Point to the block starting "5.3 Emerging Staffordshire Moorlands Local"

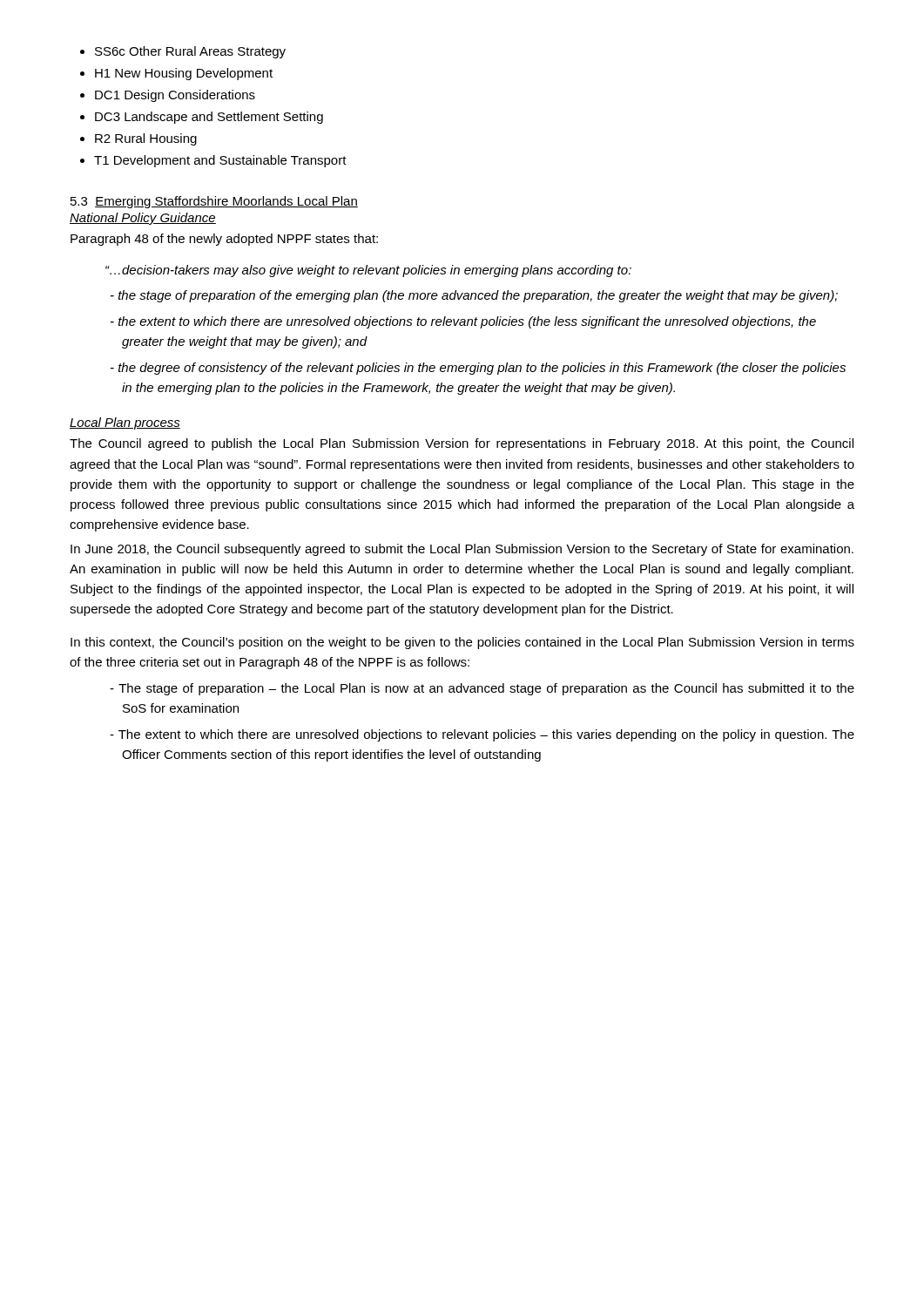(x=214, y=202)
